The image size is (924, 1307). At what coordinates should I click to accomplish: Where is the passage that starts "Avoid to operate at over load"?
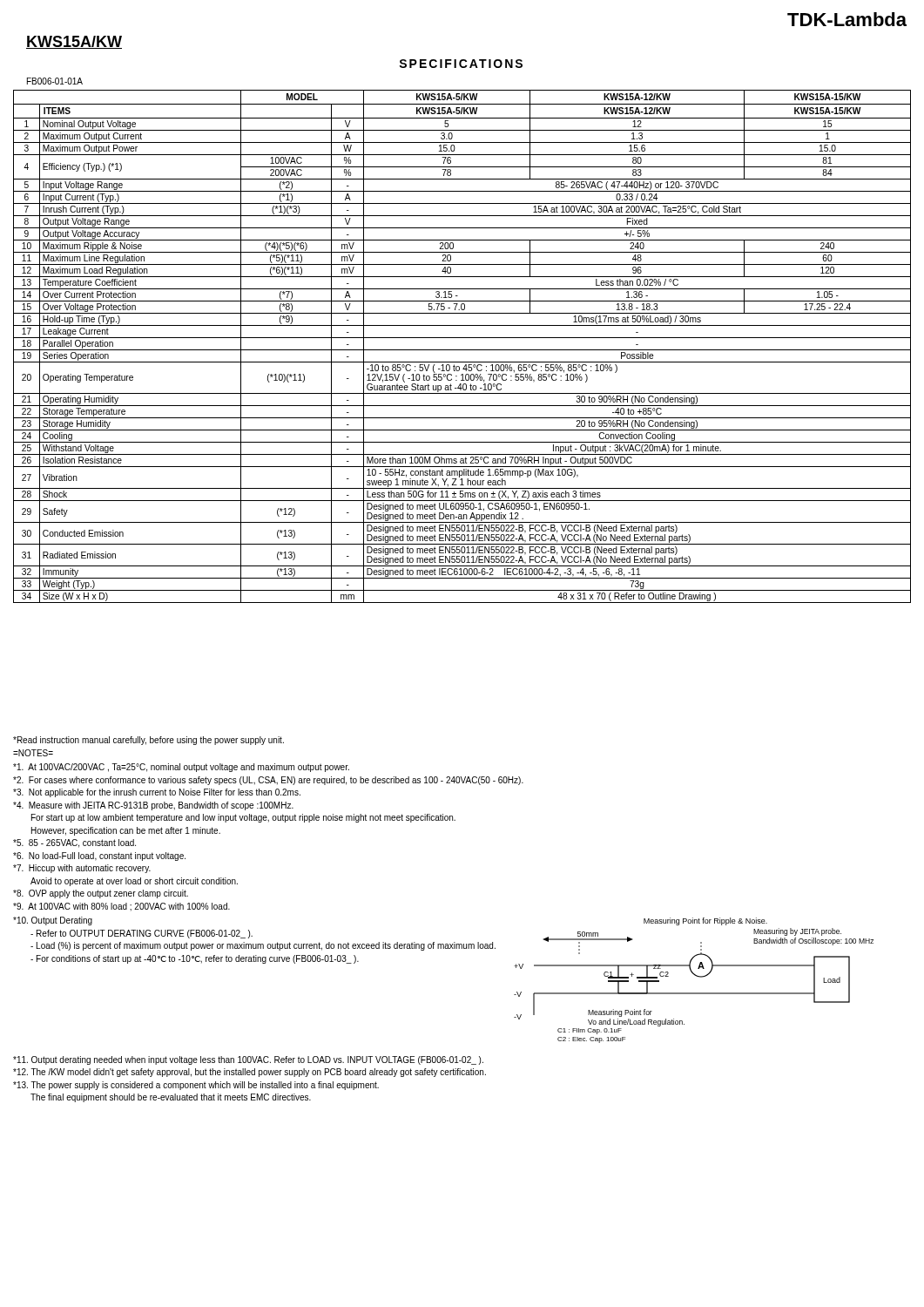pyautogui.click(x=134, y=881)
